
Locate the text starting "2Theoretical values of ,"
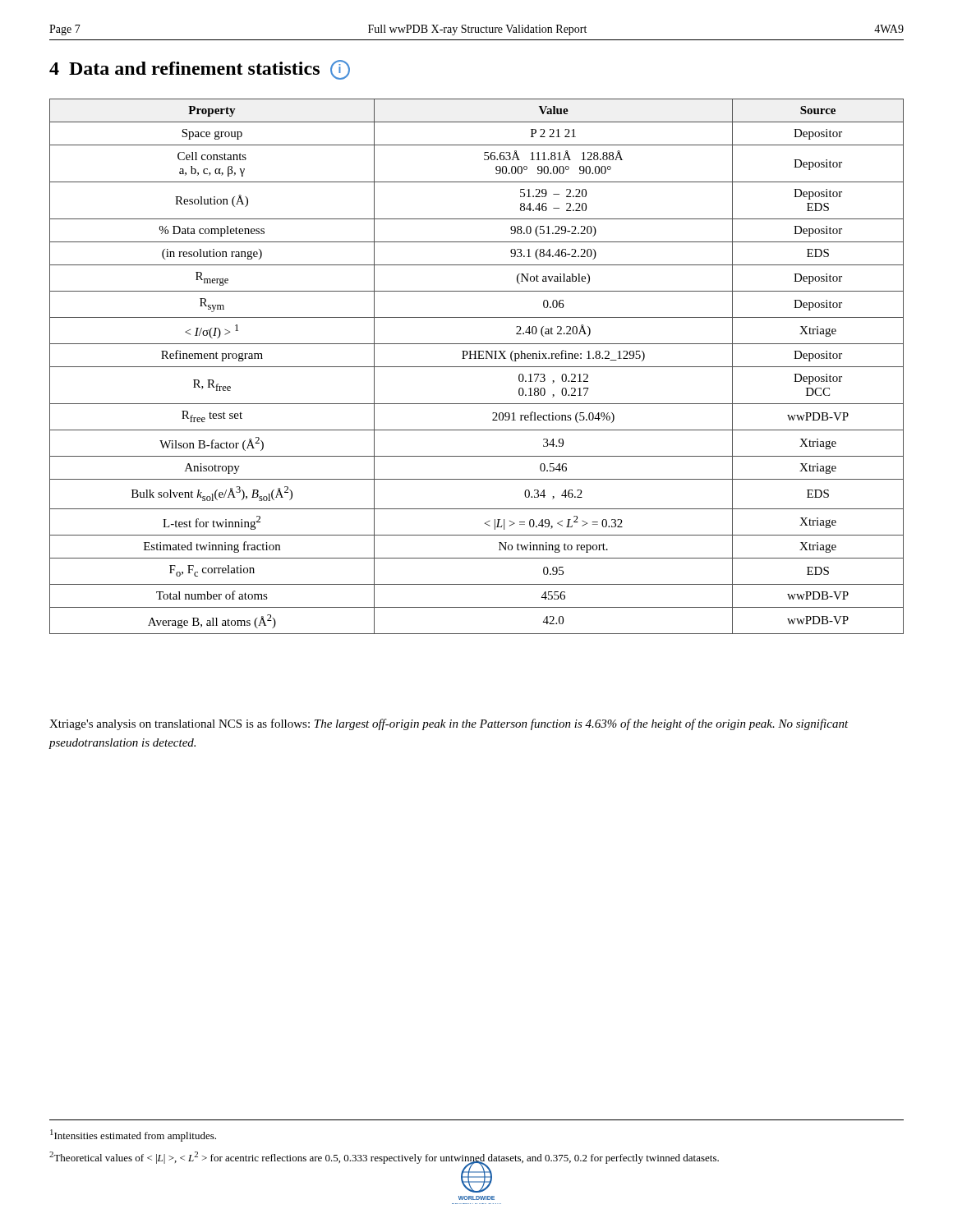click(x=384, y=1157)
